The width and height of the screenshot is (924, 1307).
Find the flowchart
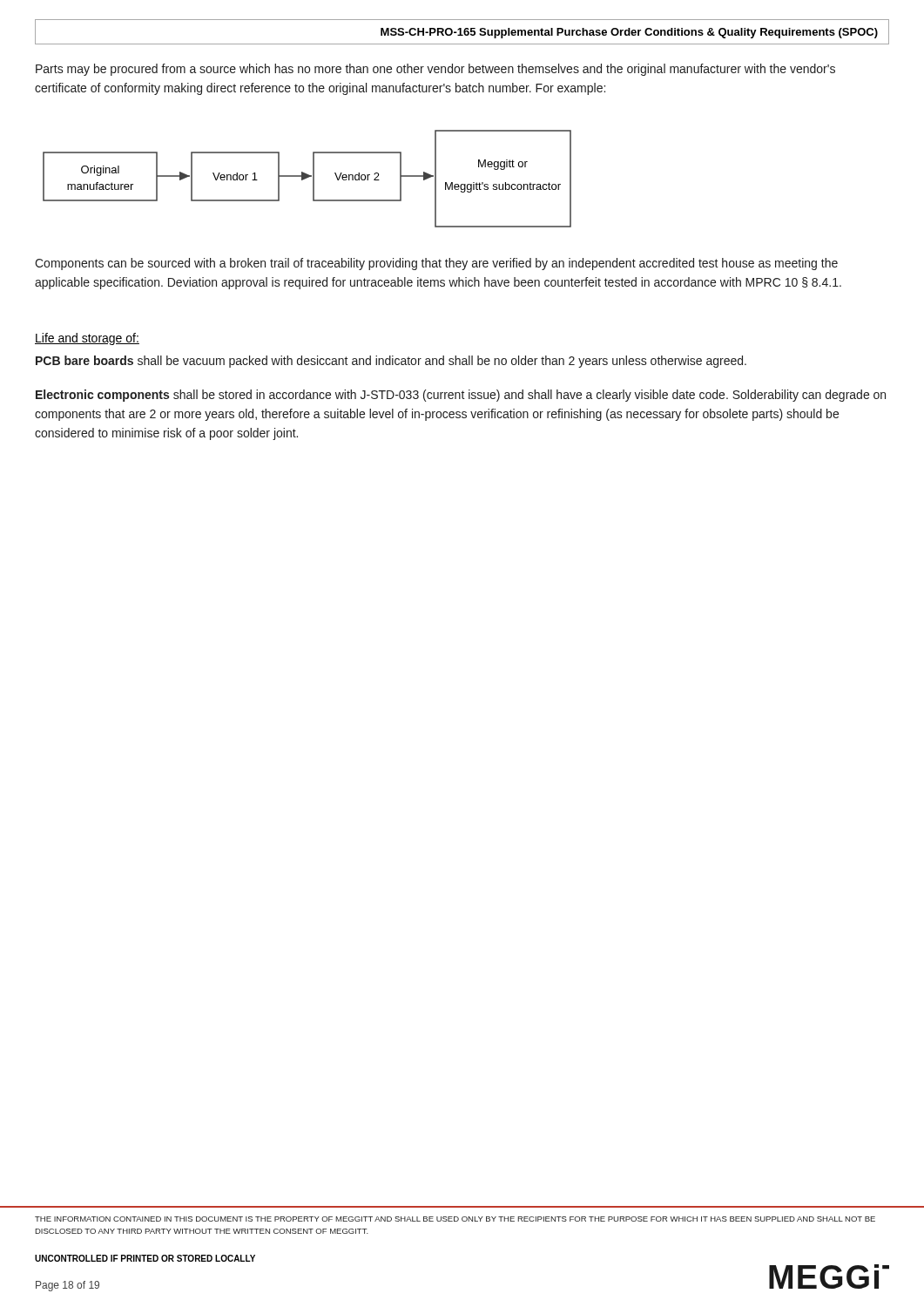pyautogui.click(x=462, y=179)
